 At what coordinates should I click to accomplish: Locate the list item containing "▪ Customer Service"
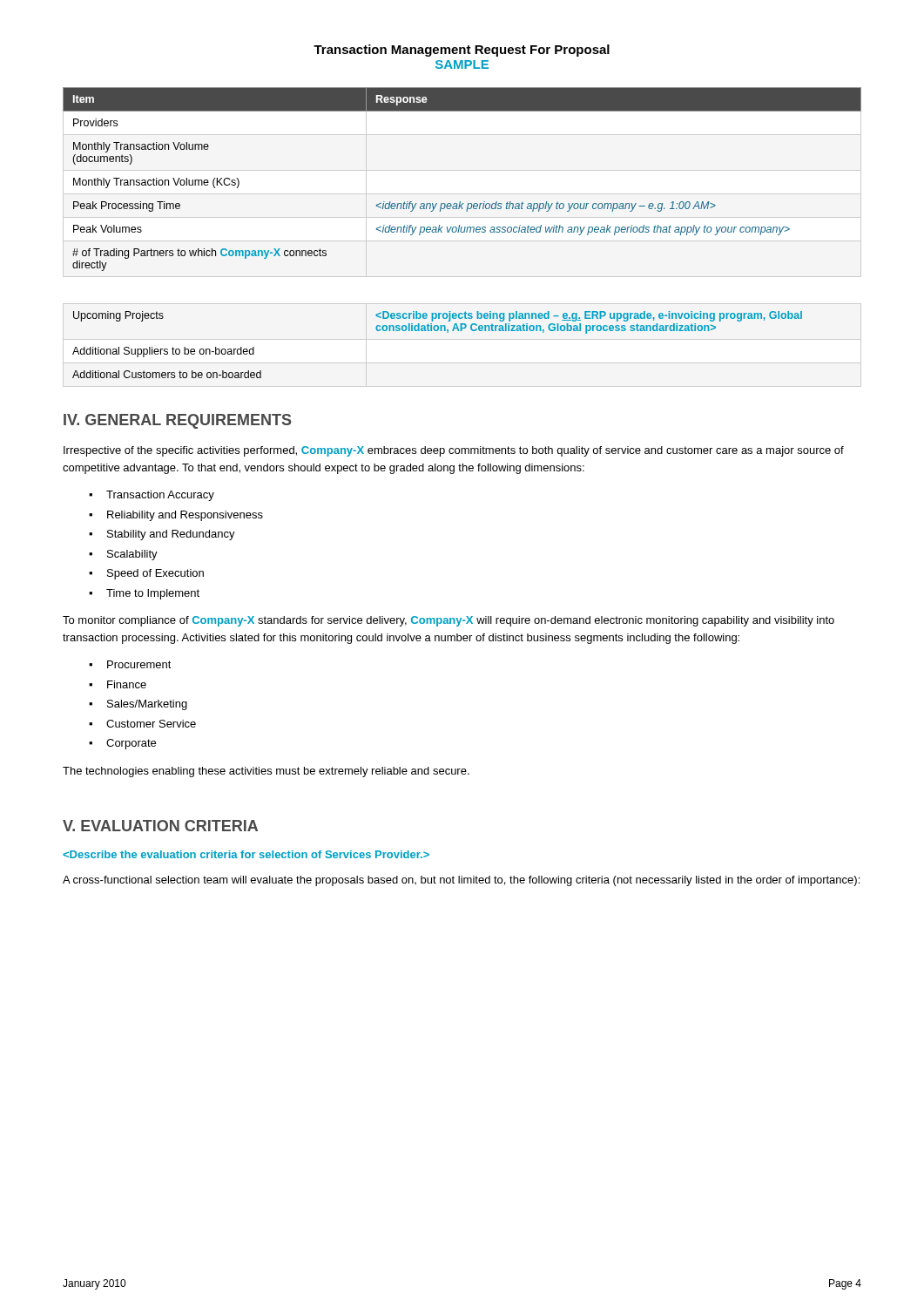143,723
